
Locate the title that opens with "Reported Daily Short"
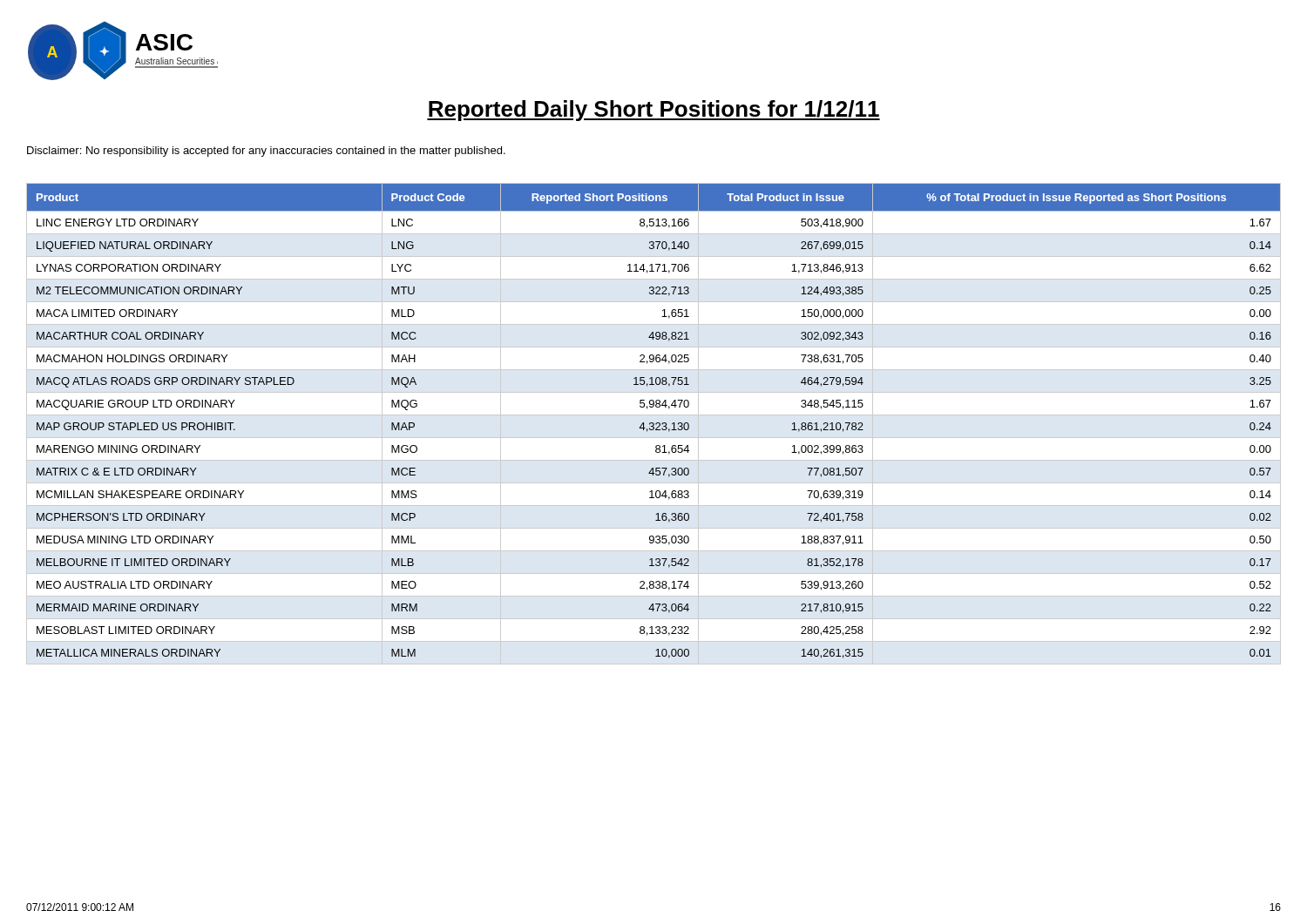654,109
